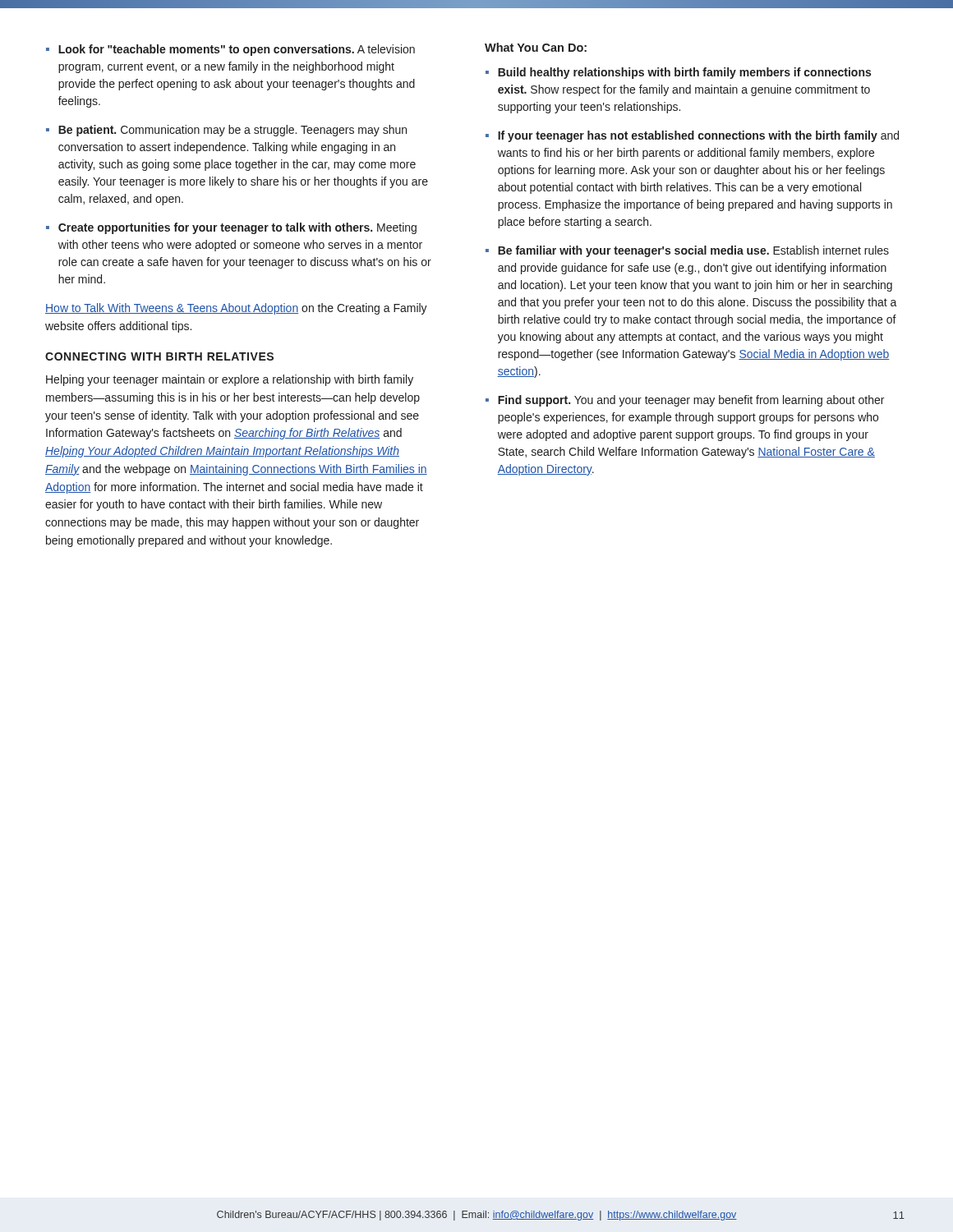Find the text block starting "▪ Create opportunities for your teenager to talk"
The image size is (953, 1232).
tap(238, 254)
